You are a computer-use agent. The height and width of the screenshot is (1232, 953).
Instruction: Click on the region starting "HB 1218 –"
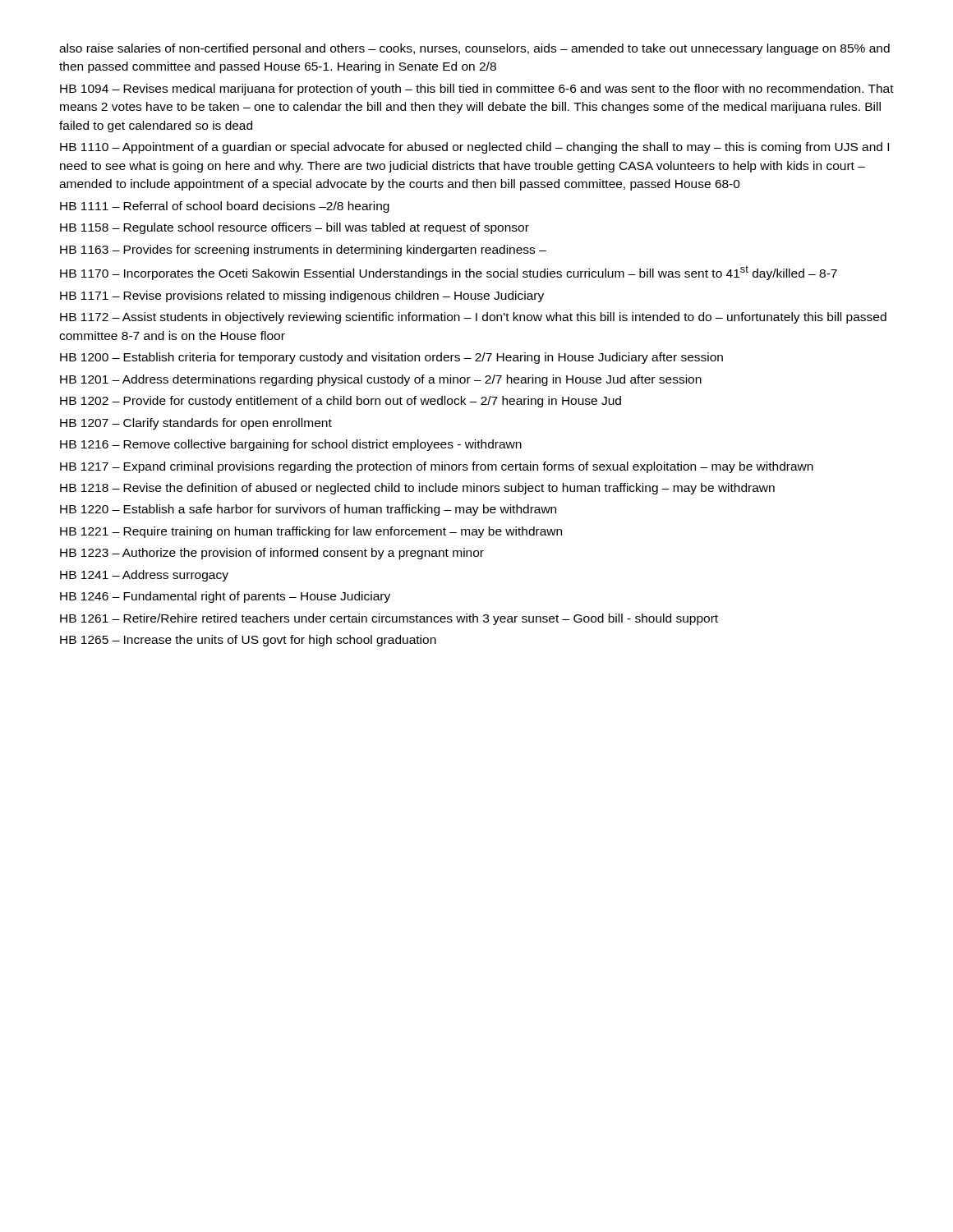coord(476,488)
